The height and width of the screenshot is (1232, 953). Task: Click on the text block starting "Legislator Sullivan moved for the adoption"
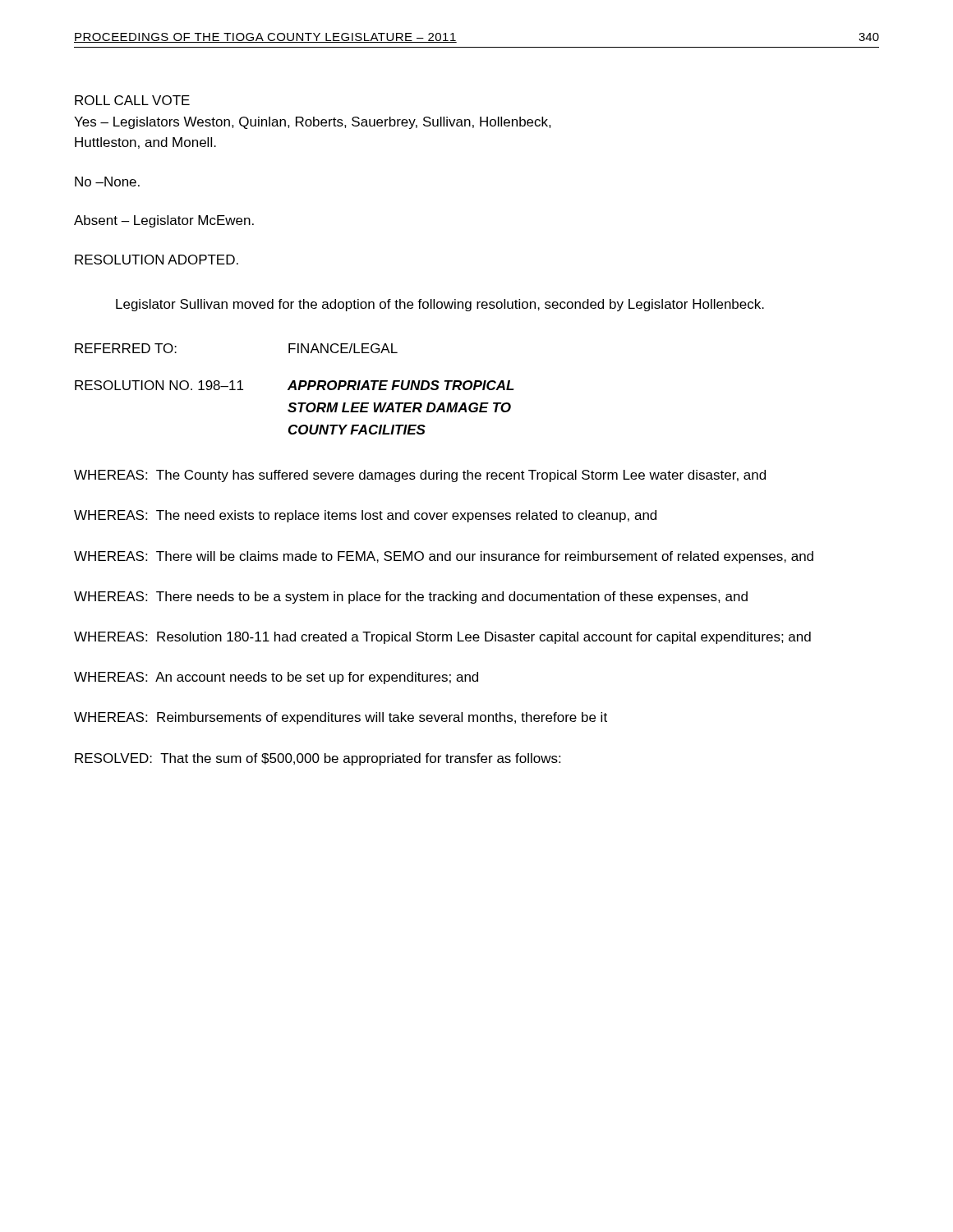pos(440,304)
